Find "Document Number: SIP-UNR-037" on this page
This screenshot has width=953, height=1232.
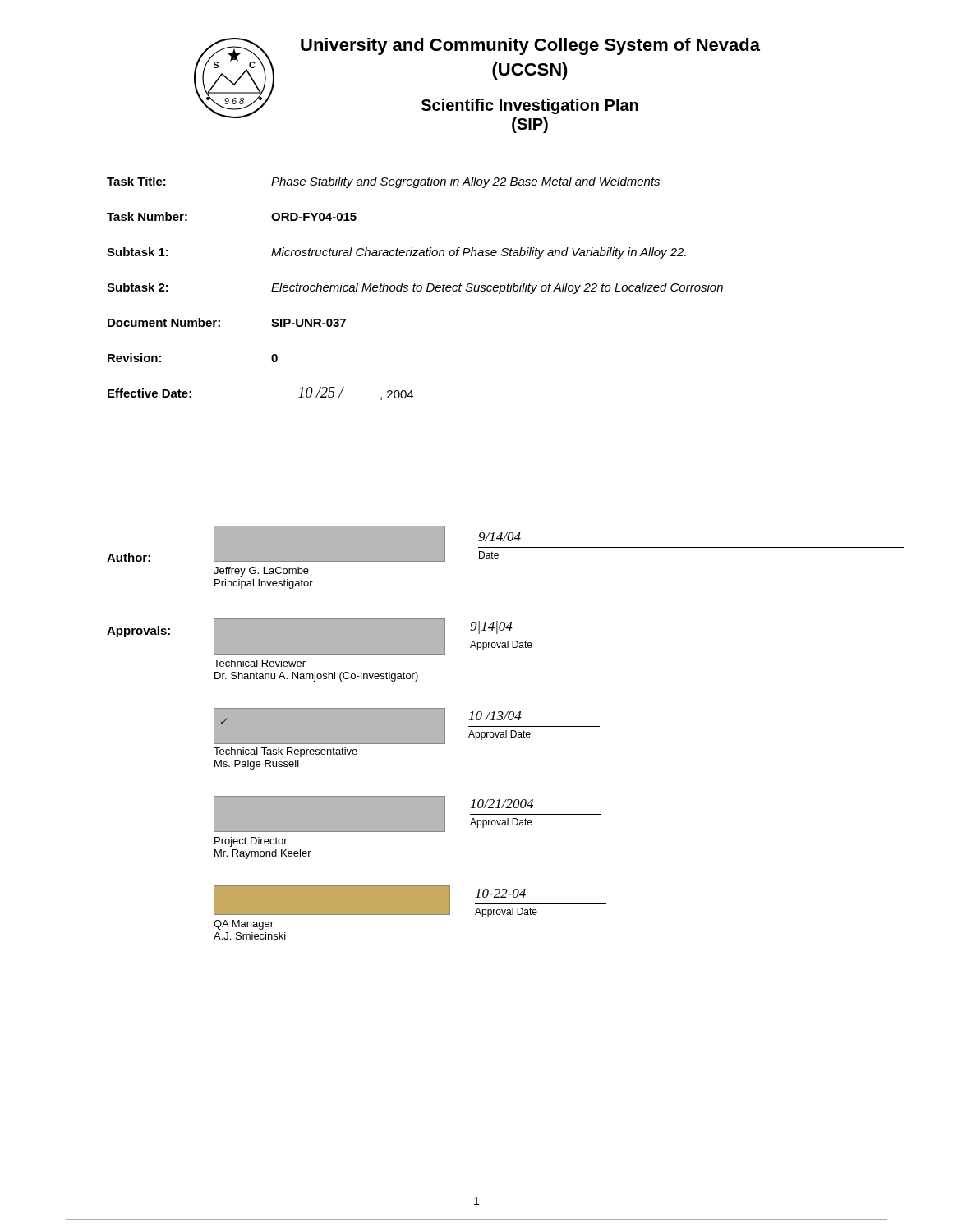click(161, 322)
